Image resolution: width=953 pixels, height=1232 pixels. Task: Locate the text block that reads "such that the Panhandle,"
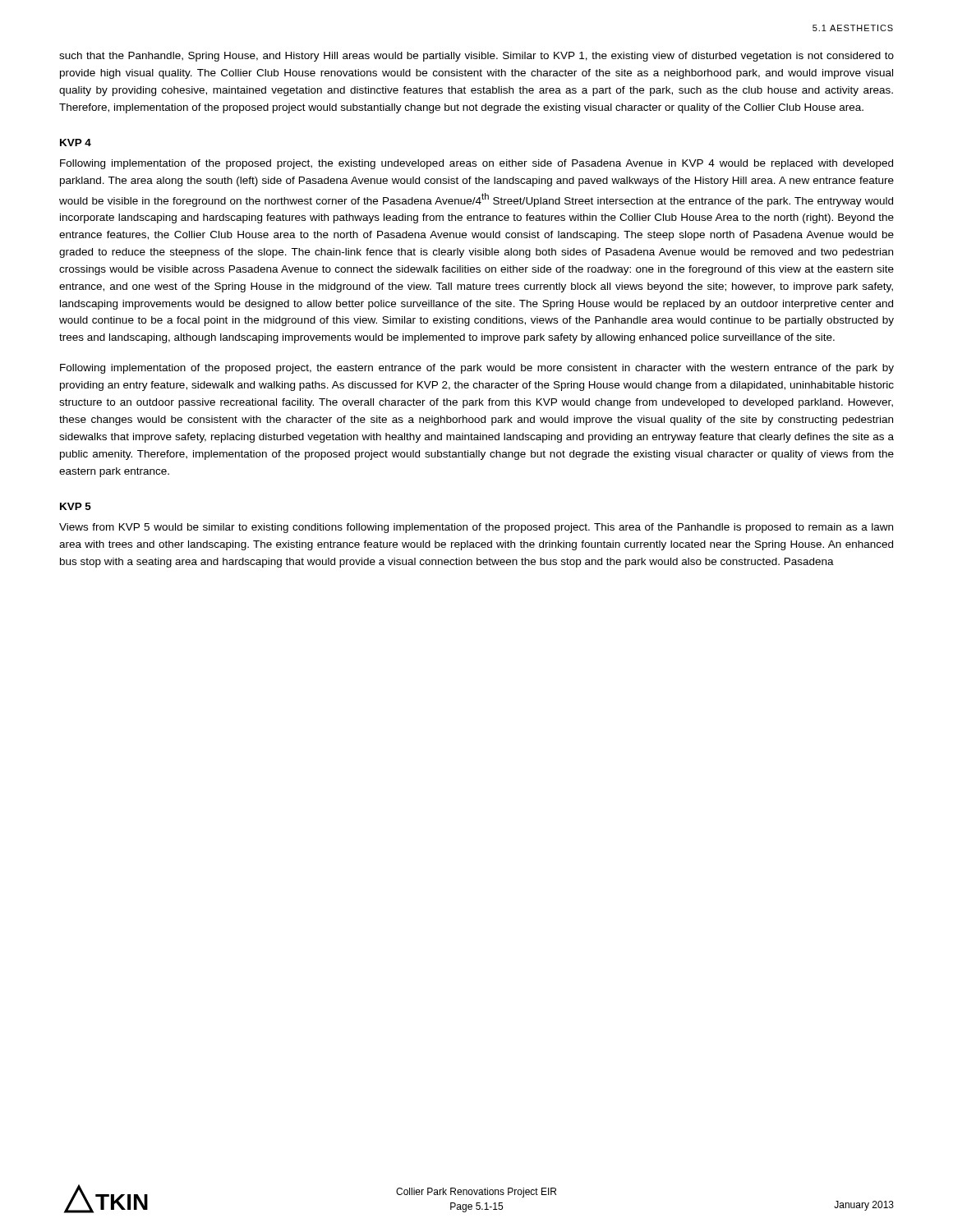pyautogui.click(x=476, y=81)
